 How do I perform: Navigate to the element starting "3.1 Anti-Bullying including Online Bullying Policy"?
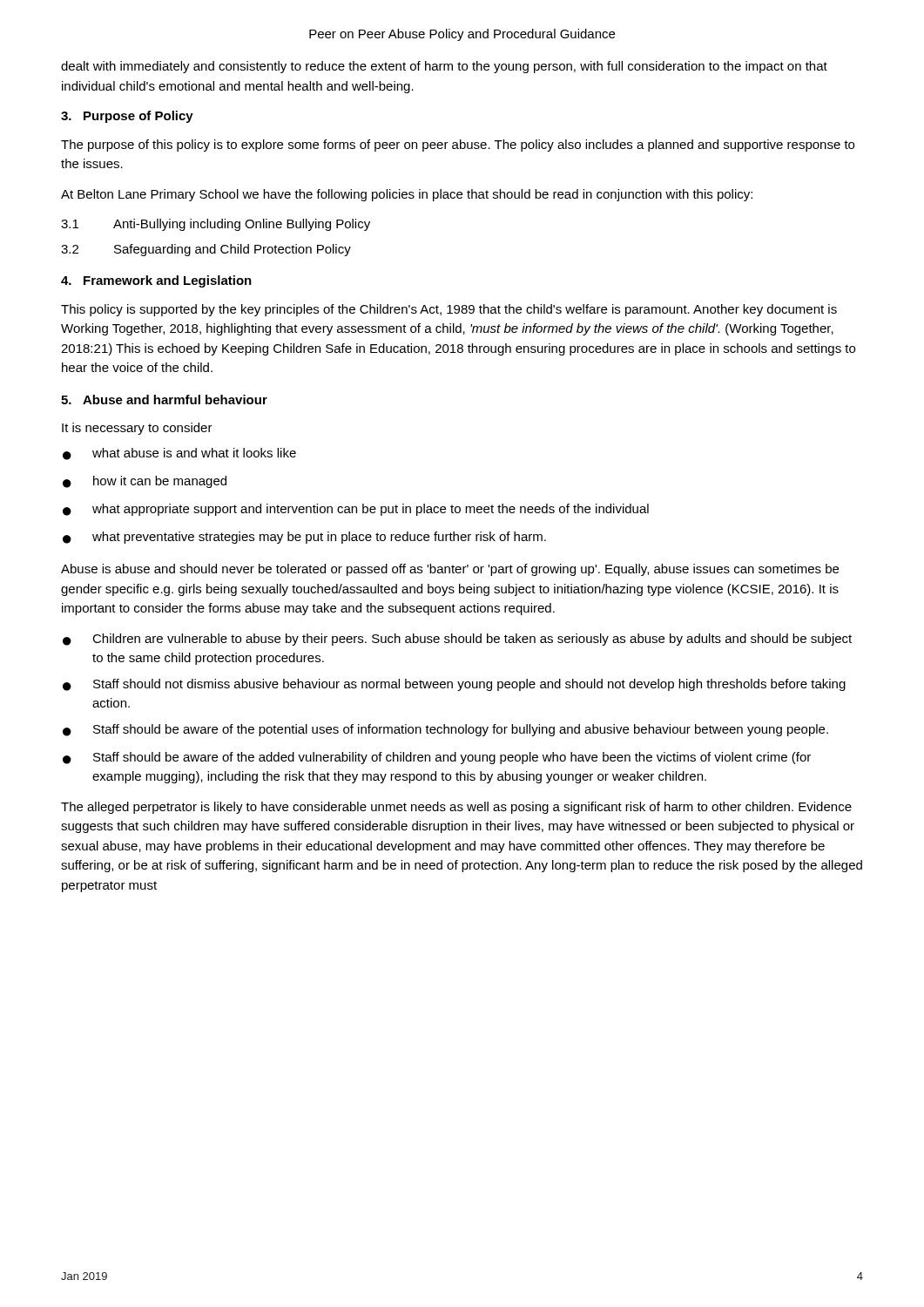click(216, 224)
